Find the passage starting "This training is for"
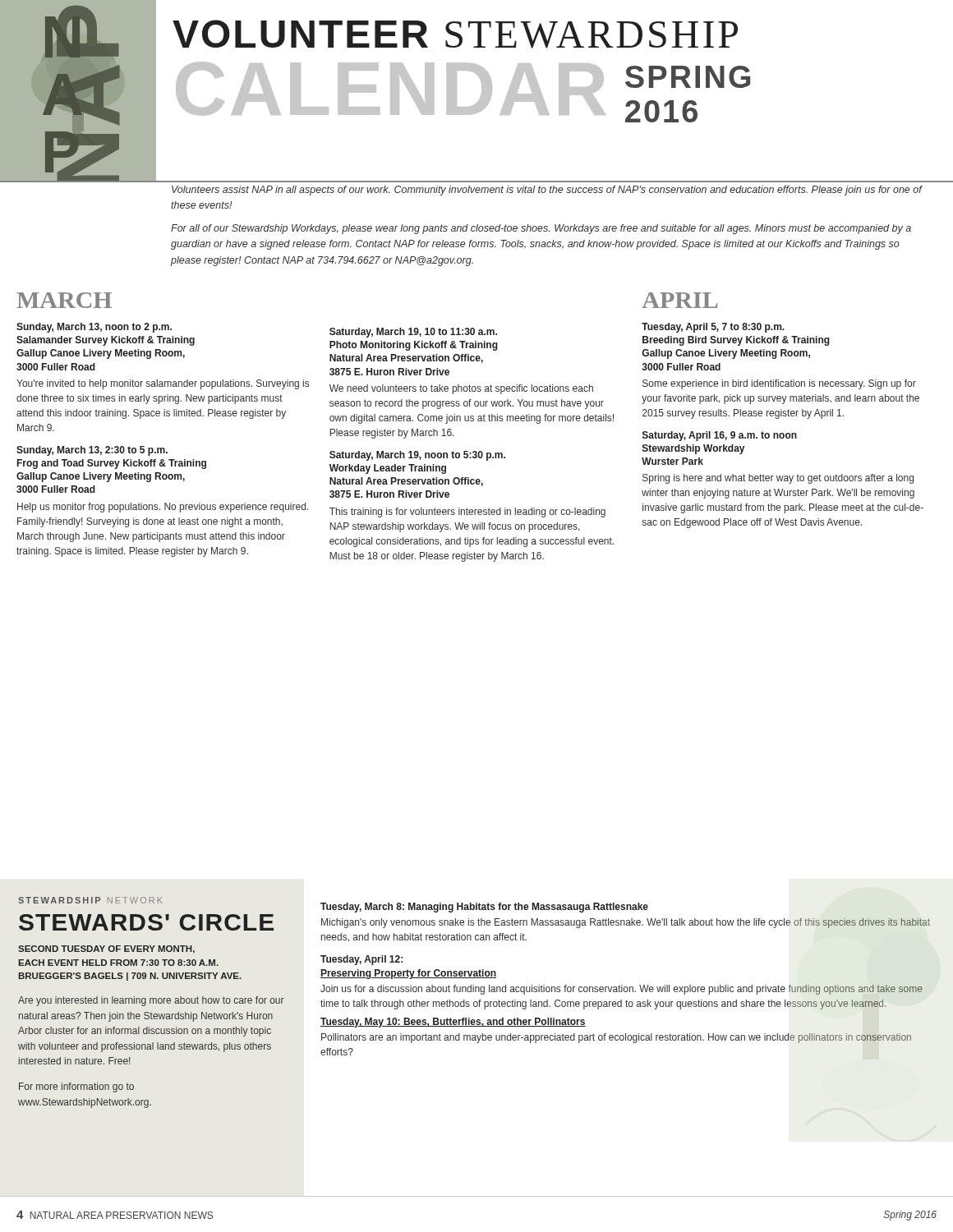The width and height of the screenshot is (953, 1232). [x=476, y=533]
